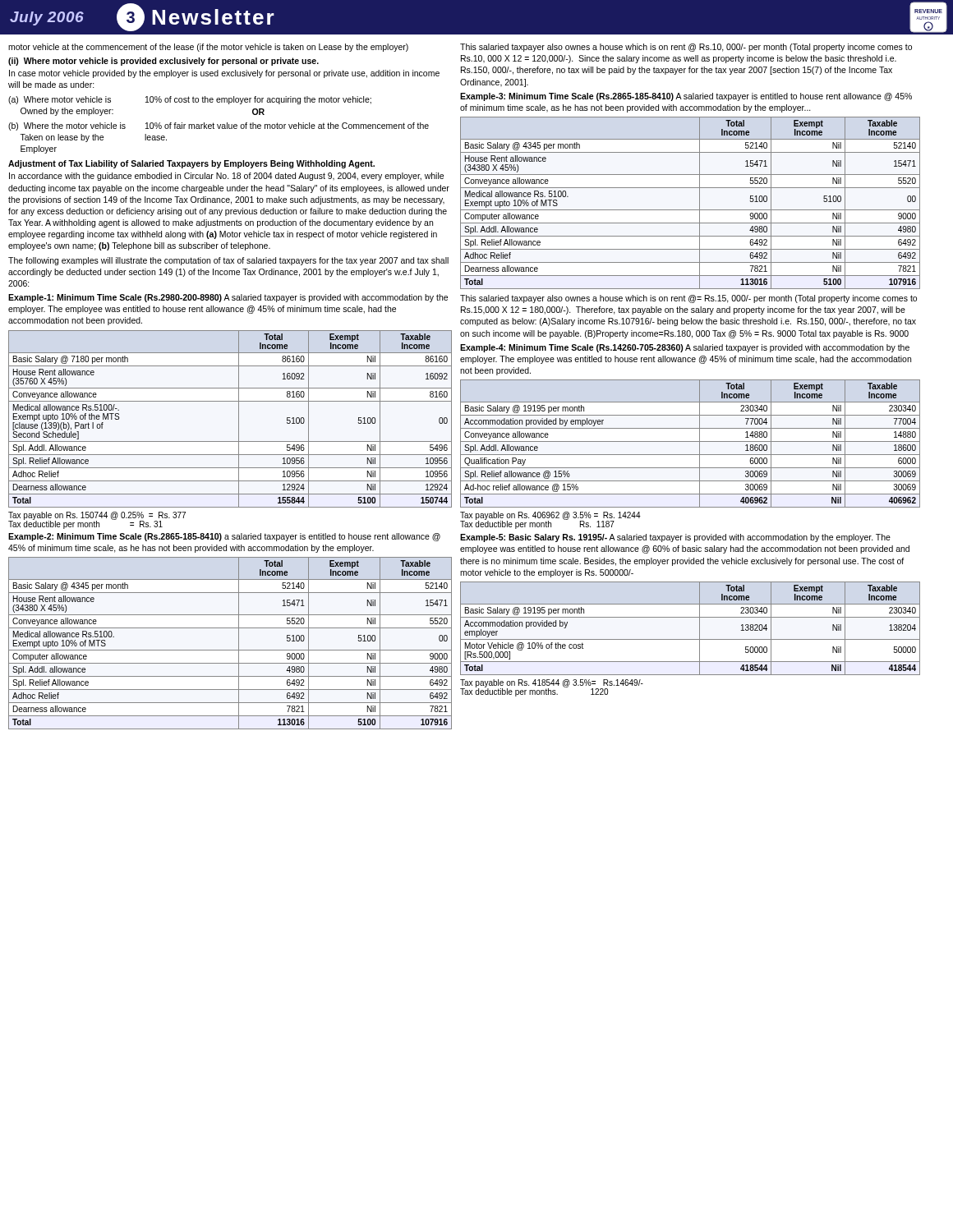The image size is (953, 1232).
Task: Locate the text block starting "In case motor vehicle provided by"
Action: (x=224, y=79)
